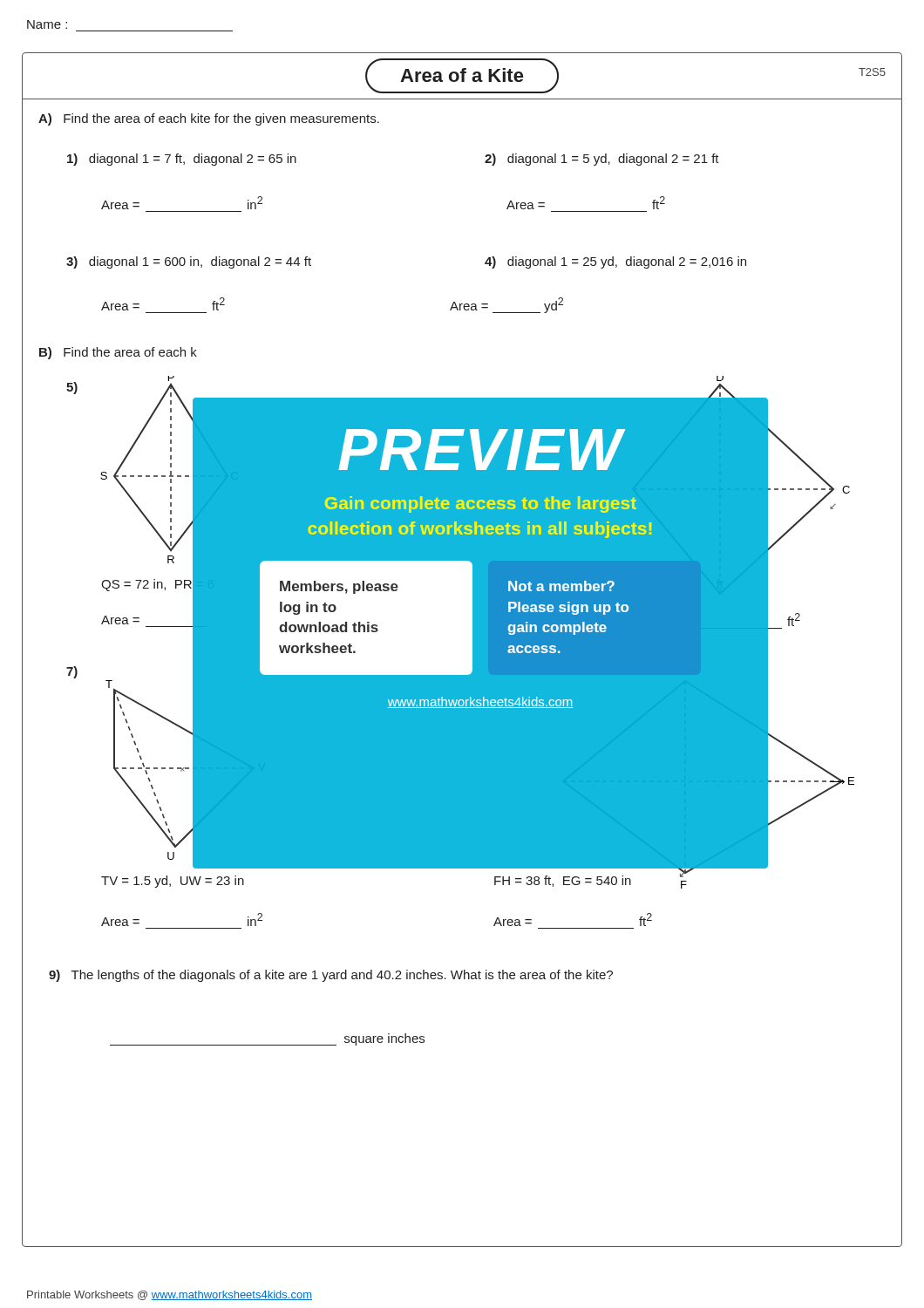Find the infographic
924x1308 pixels.
480,633
